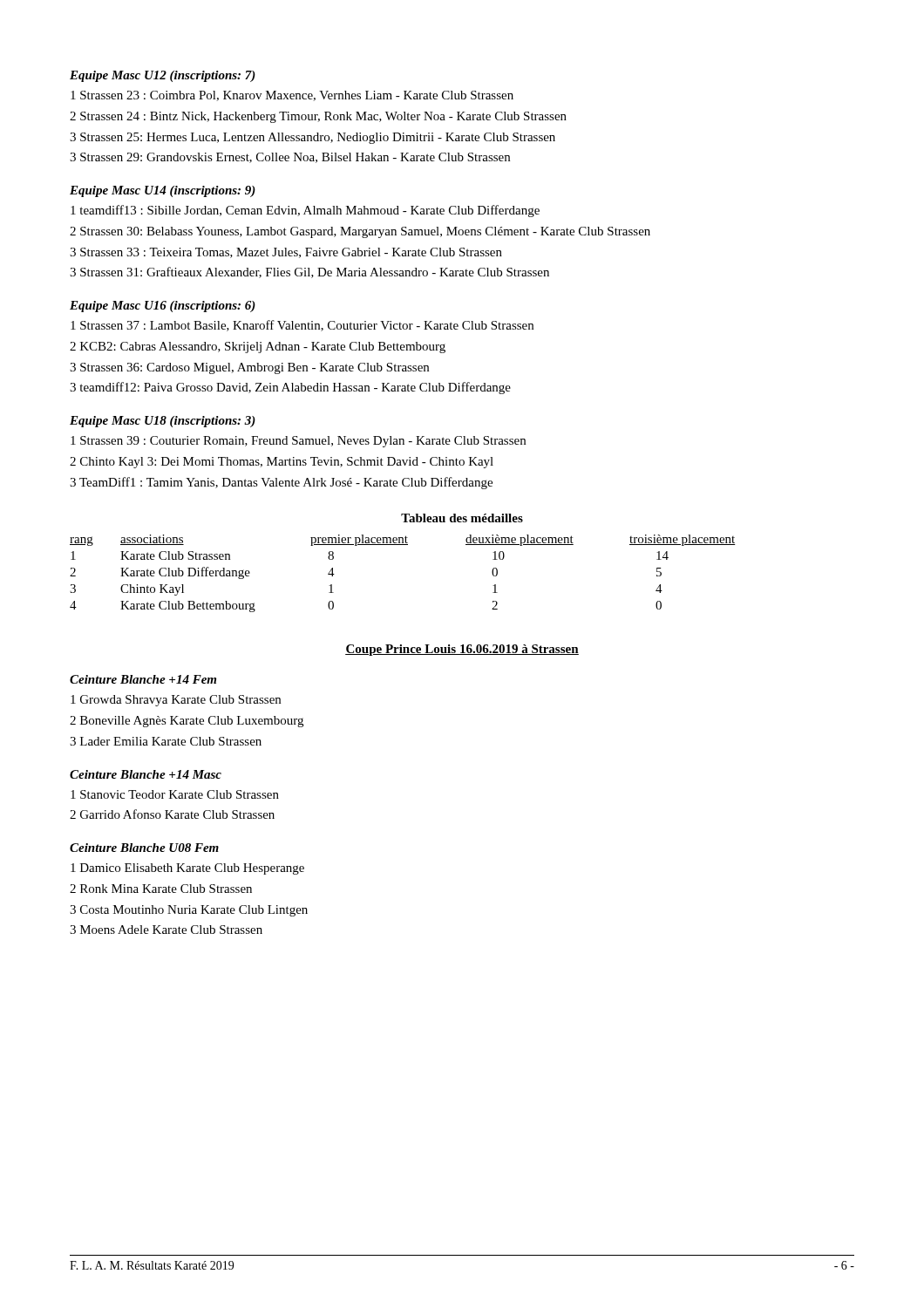Select the section header containing "Equipe Masc U12 (inscriptions:"

click(x=163, y=75)
